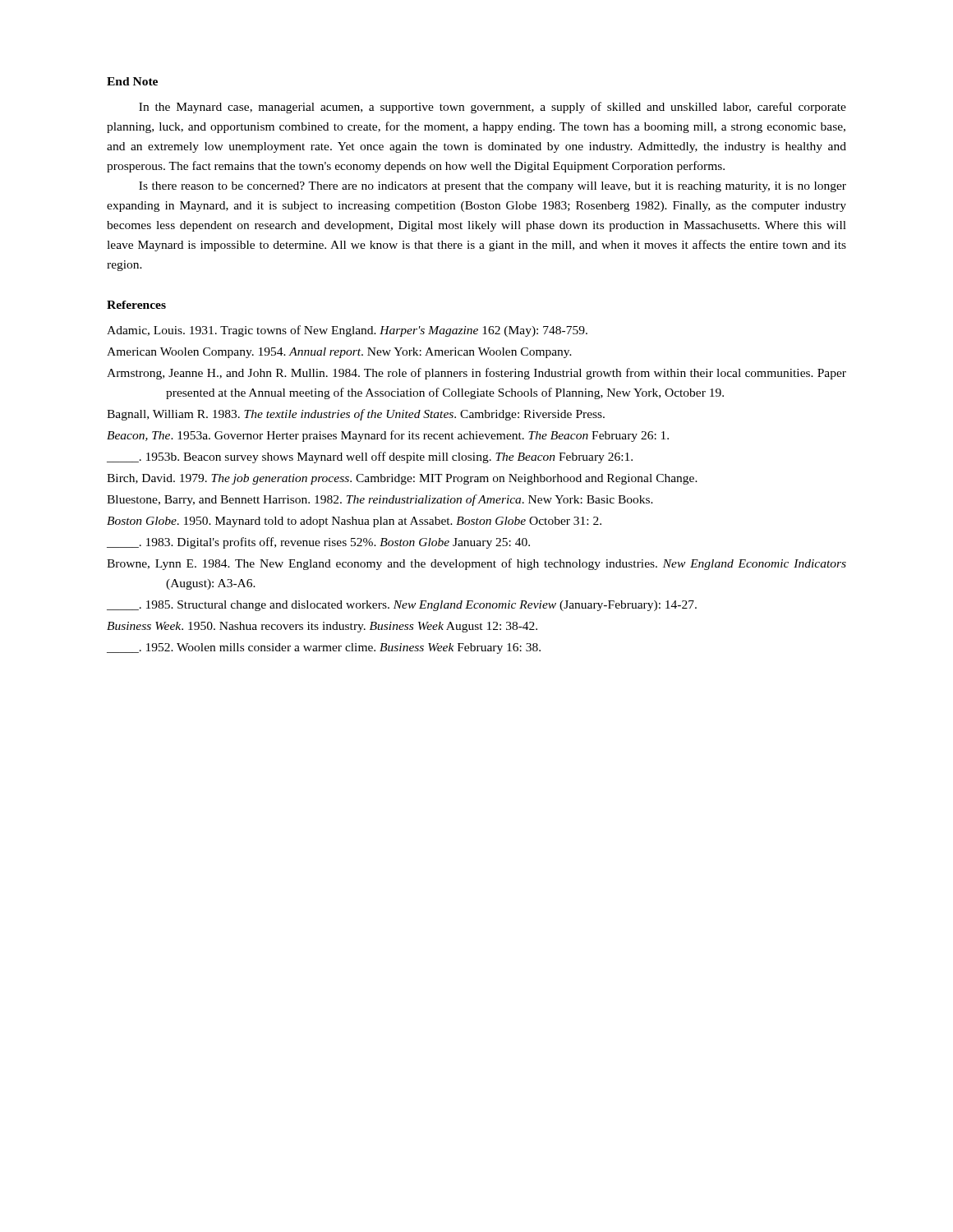Select the block starting "_____. 1985. Structural change and"

402,604
